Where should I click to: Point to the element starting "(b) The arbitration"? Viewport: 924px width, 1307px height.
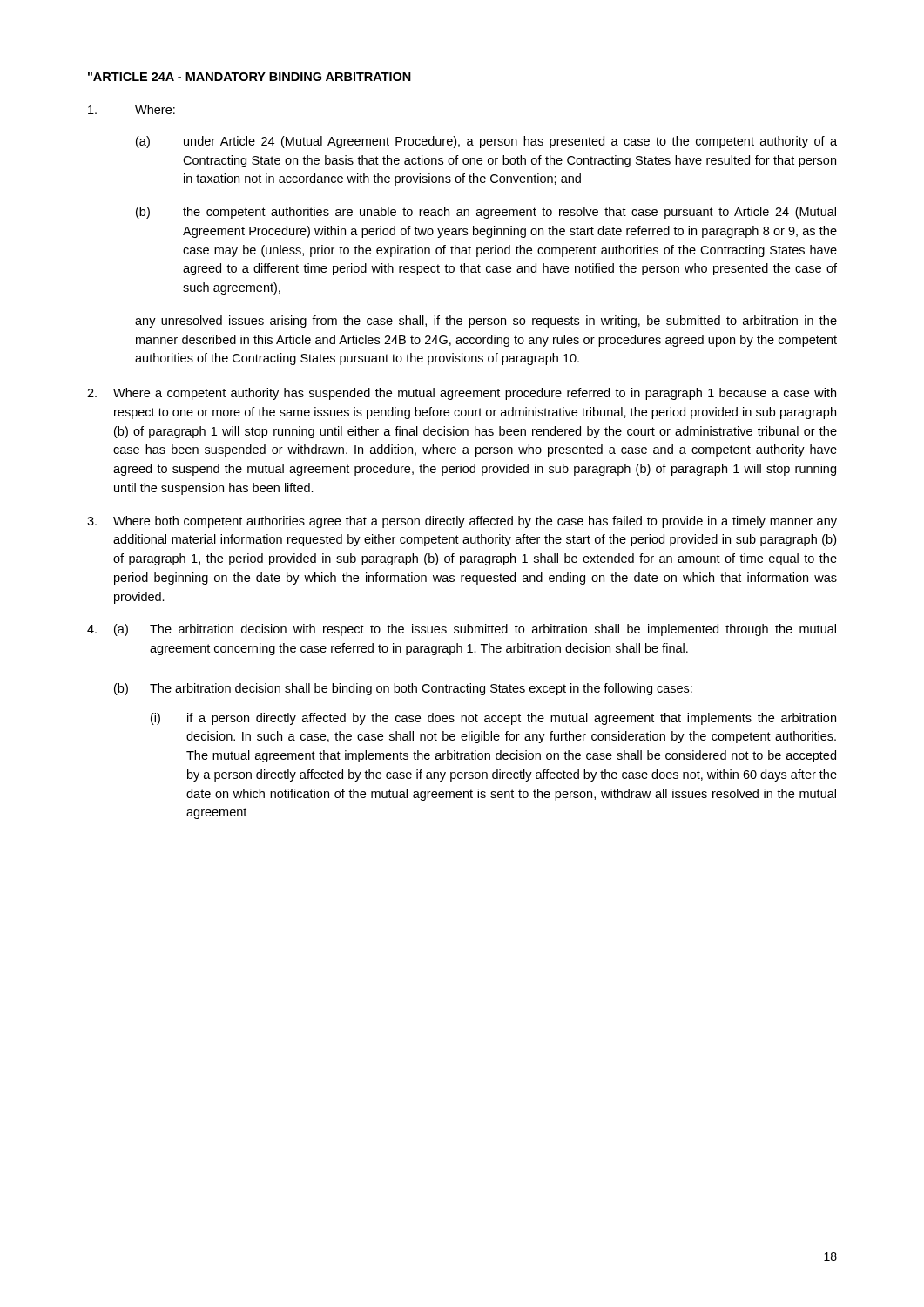(x=475, y=689)
